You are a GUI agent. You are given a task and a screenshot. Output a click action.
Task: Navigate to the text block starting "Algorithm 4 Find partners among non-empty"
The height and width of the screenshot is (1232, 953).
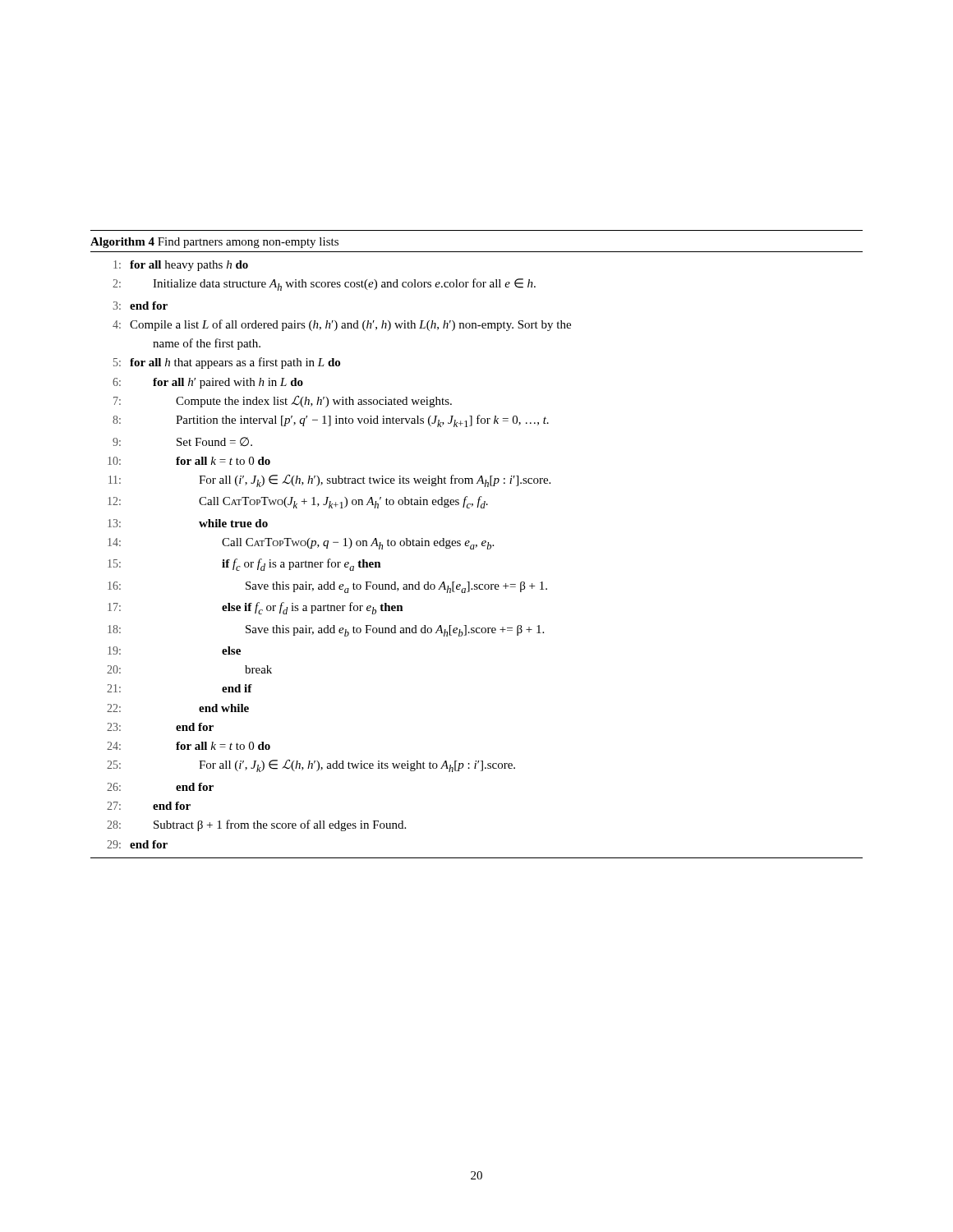point(215,241)
